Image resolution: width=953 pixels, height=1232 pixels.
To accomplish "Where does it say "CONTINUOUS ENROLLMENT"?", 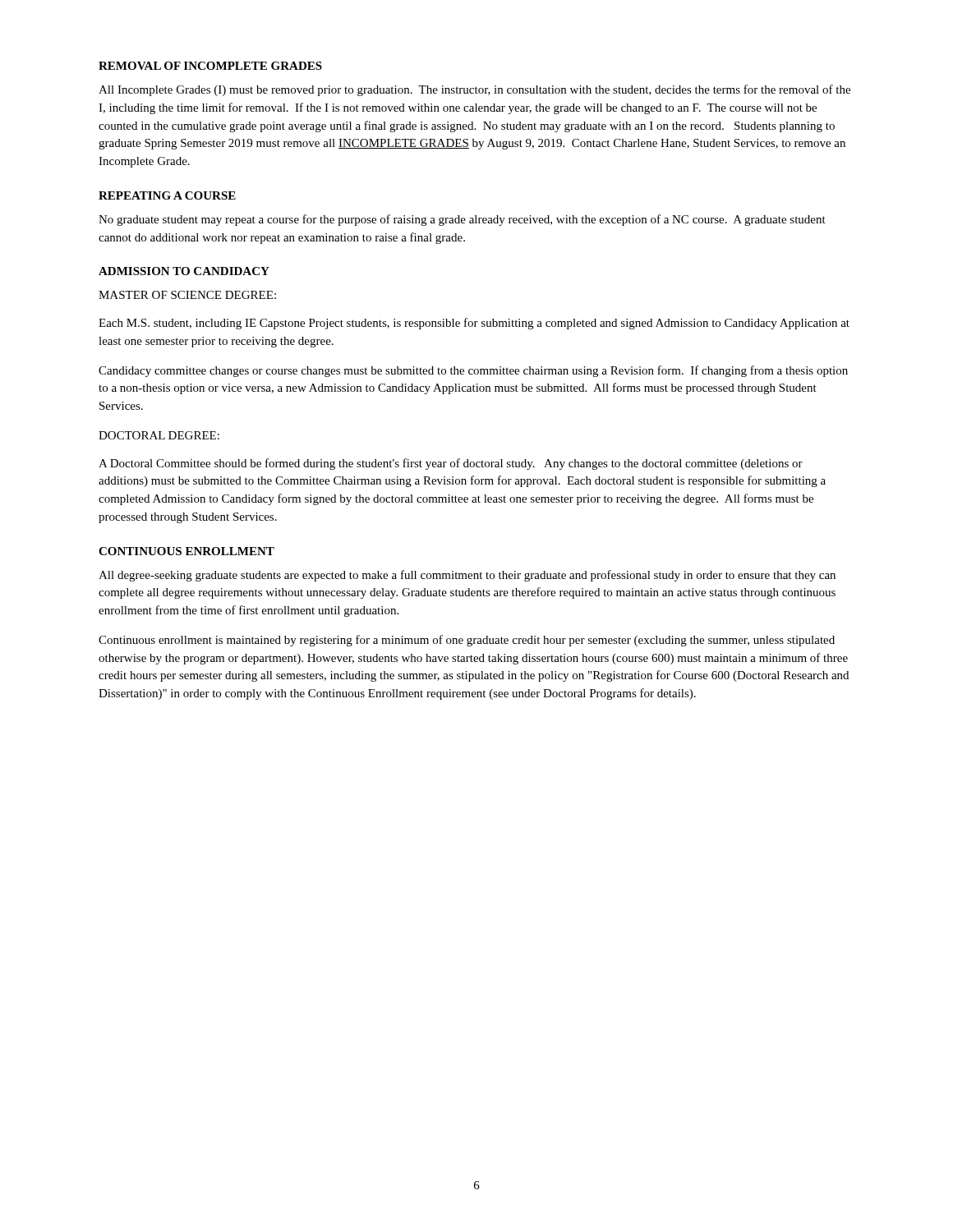I will point(186,551).
